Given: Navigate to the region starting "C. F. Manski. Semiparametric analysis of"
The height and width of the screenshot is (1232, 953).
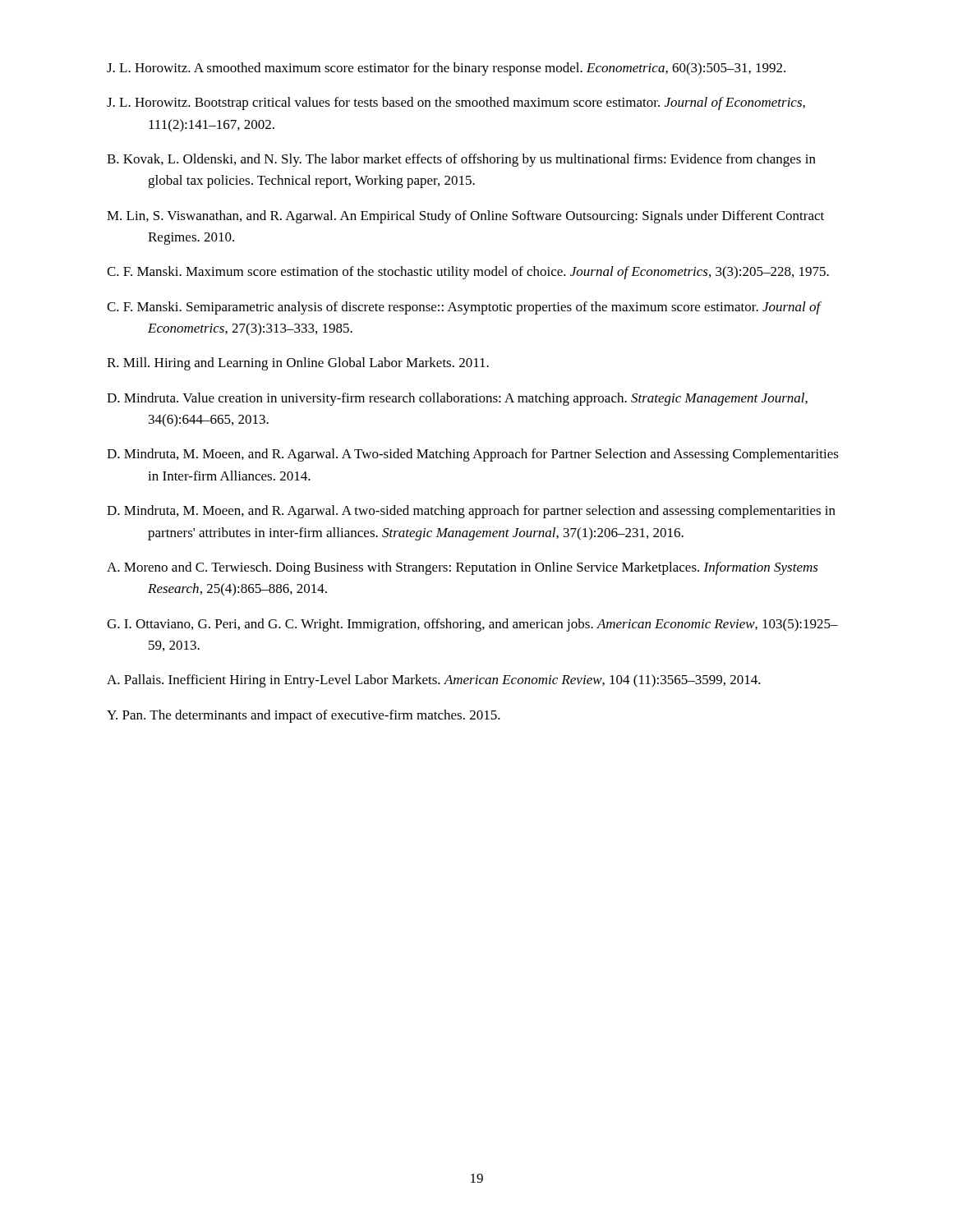Looking at the screenshot, I should (x=463, y=317).
